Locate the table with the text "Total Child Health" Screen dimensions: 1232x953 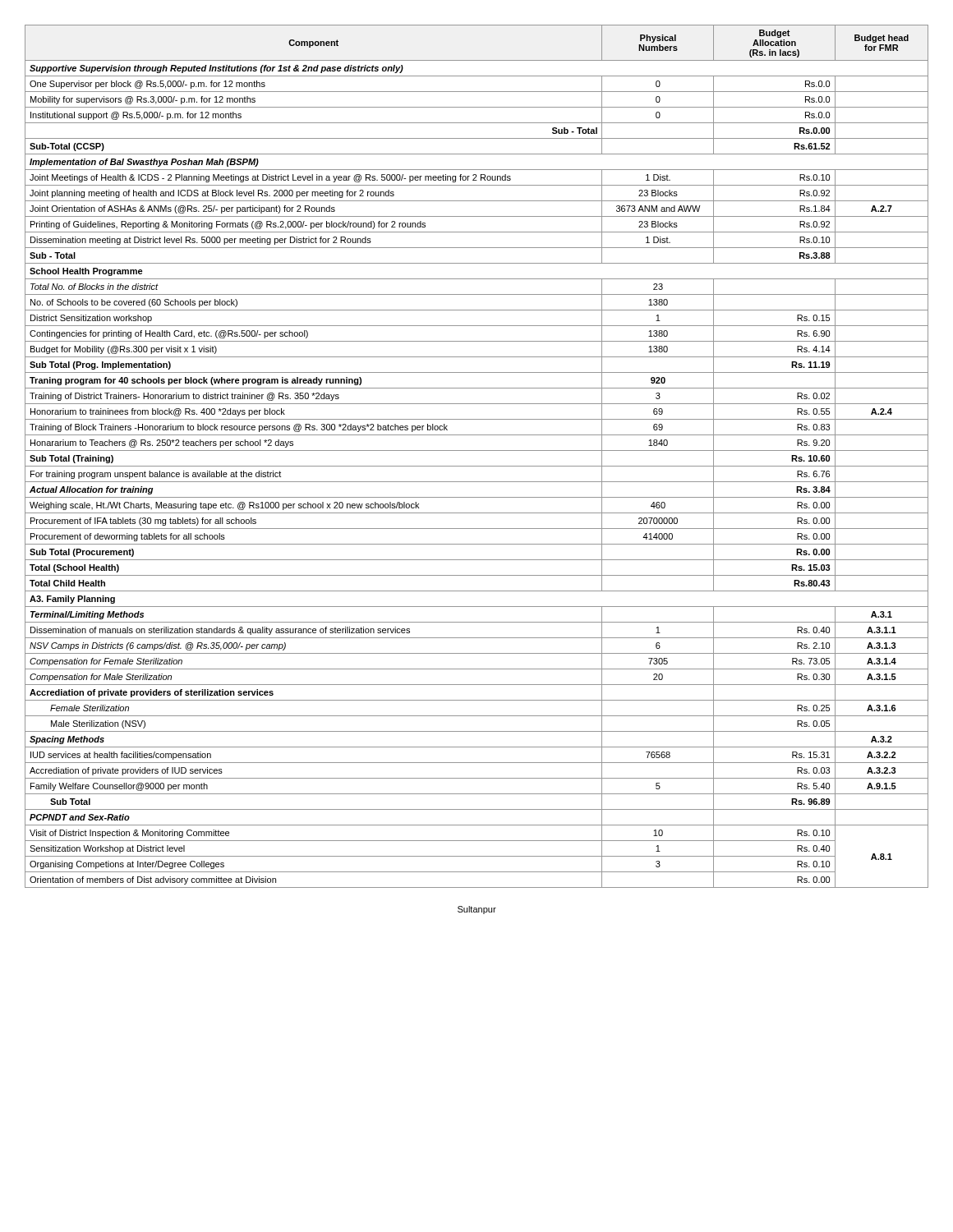pos(476,456)
